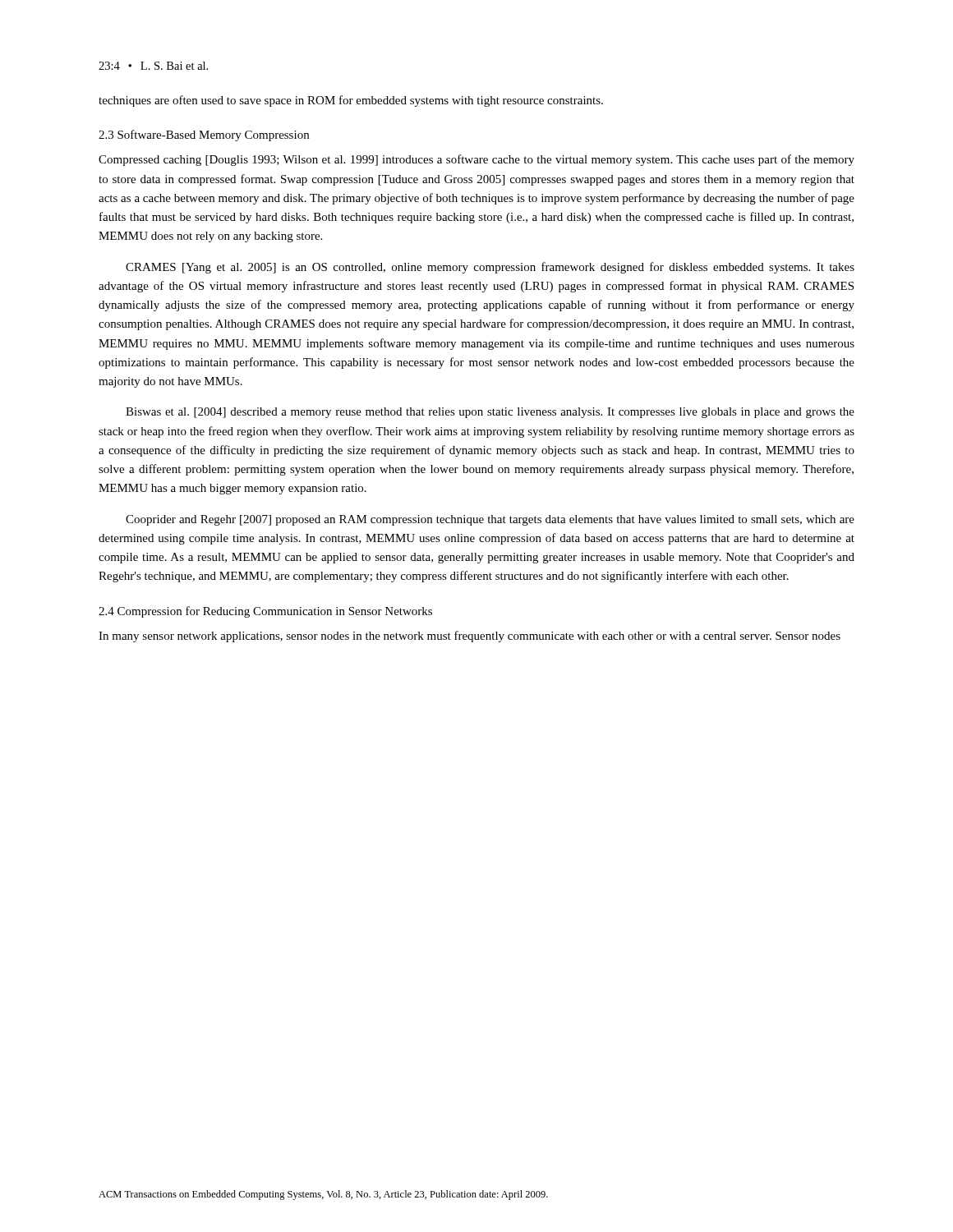The height and width of the screenshot is (1232, 953).
Task: Point to the block beginning "Biswas et al. [2004]"
Action: [x=476, y=450]
